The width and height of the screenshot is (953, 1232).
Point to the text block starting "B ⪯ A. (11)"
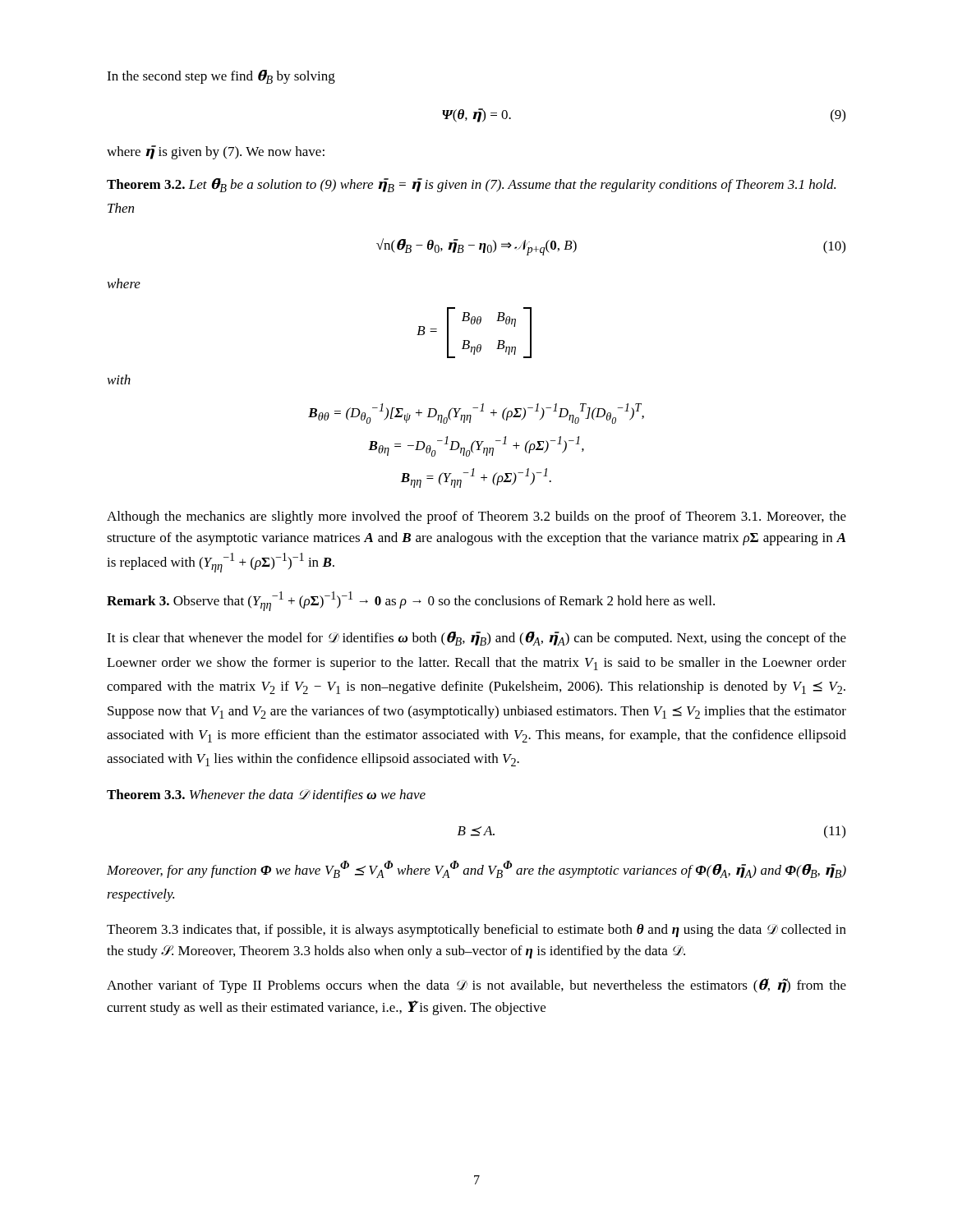click(x=476, y=831)
